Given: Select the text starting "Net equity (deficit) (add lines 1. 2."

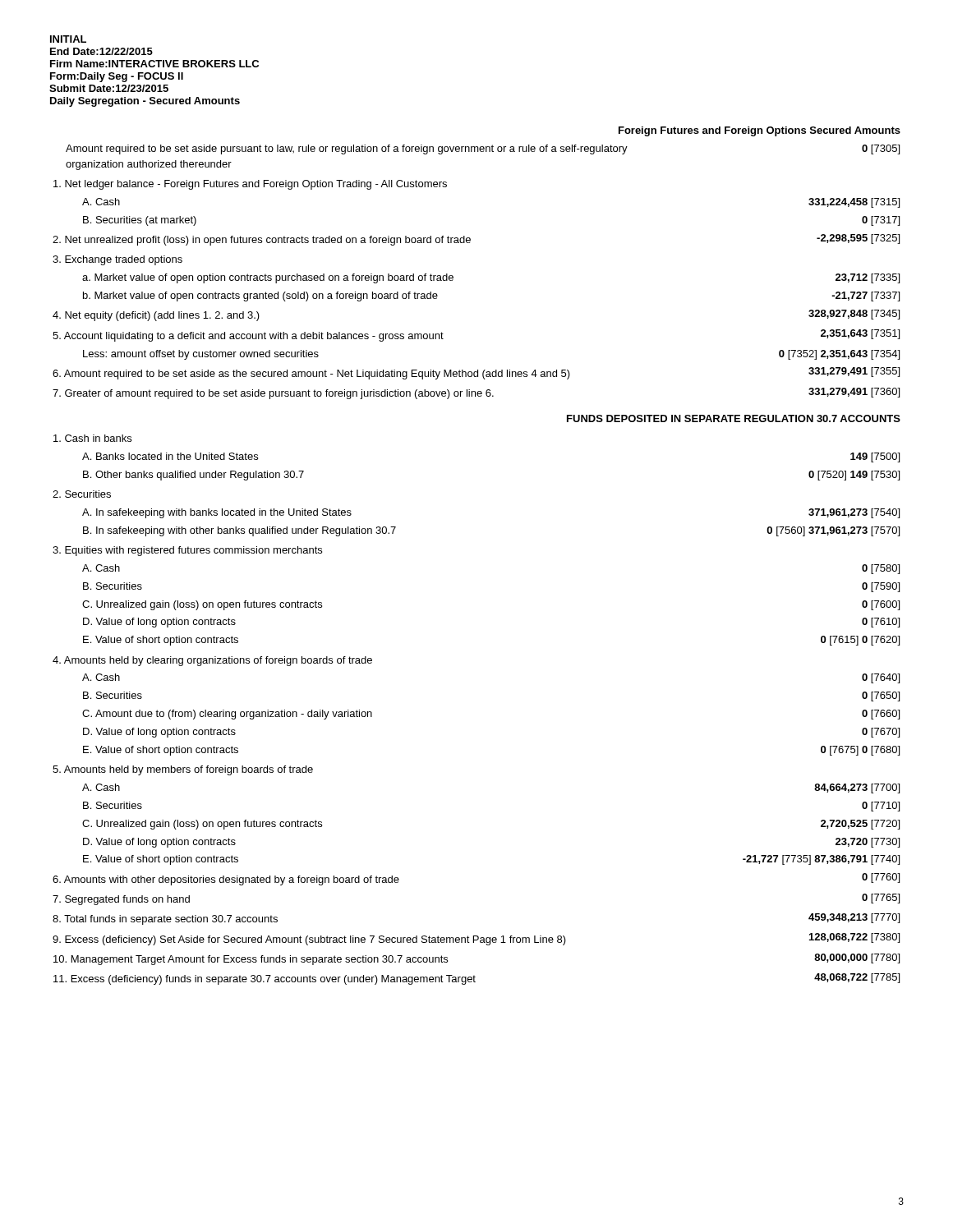Looking at the screenshot, I should coord(155,315).
